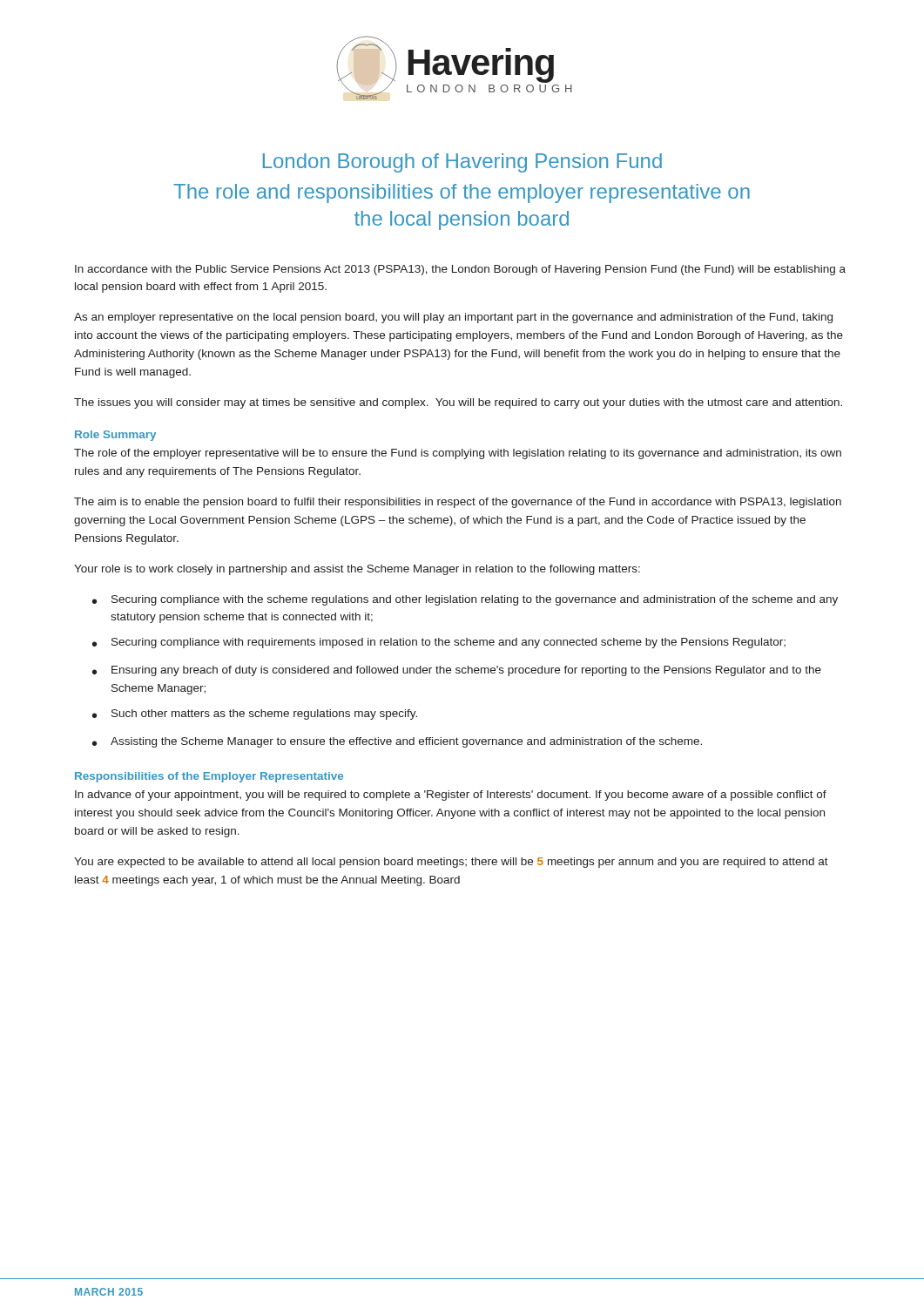Where is the passage that starts "• Ensuring any breach of"?
Screen dimensions: 1307x924
click(x=471, y=680)
